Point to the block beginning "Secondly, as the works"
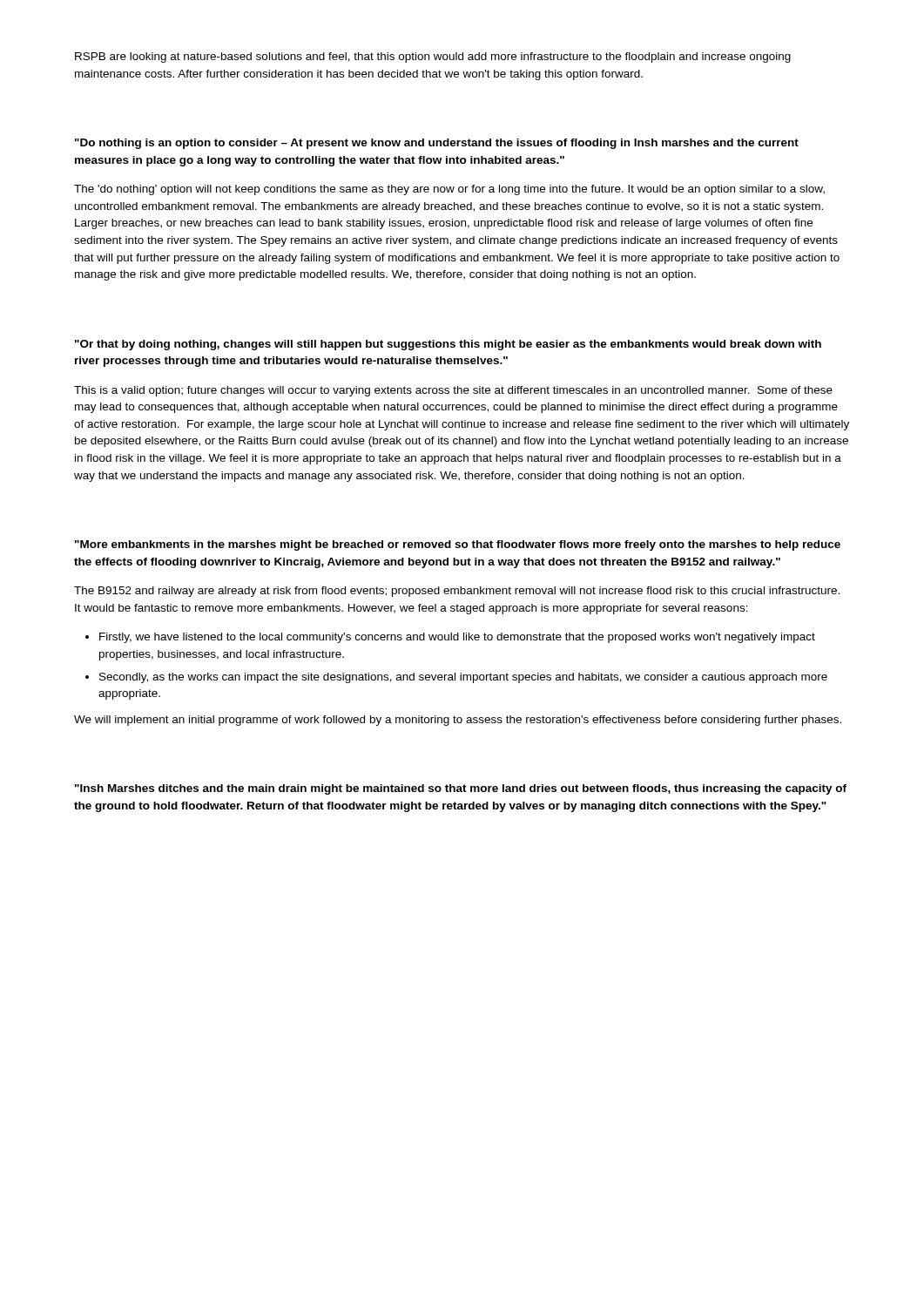The image size is (924, 1307). click(x=463, y=685)
